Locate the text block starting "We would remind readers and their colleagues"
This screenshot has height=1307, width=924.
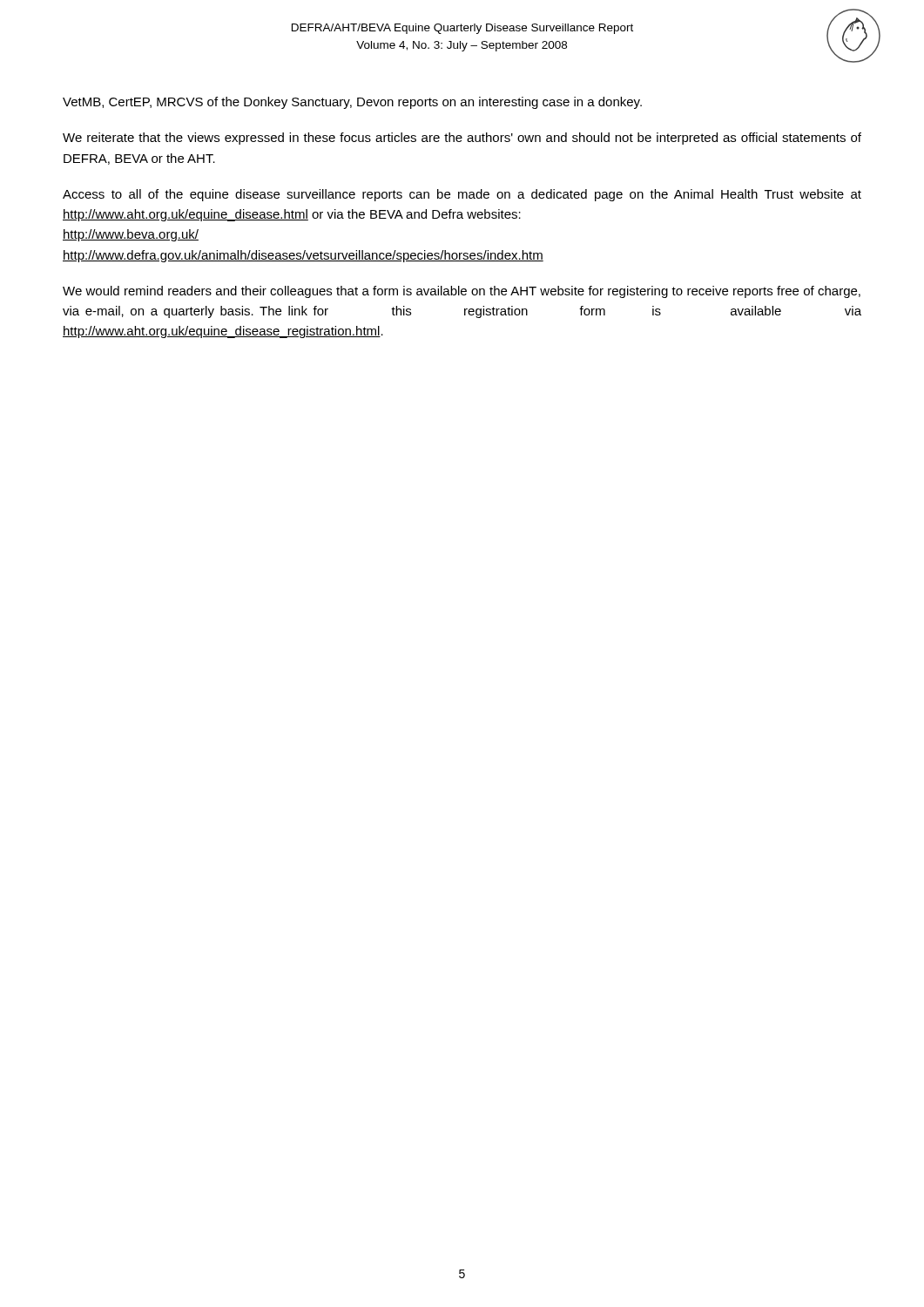pyautogui.click(x=462, y=311)
